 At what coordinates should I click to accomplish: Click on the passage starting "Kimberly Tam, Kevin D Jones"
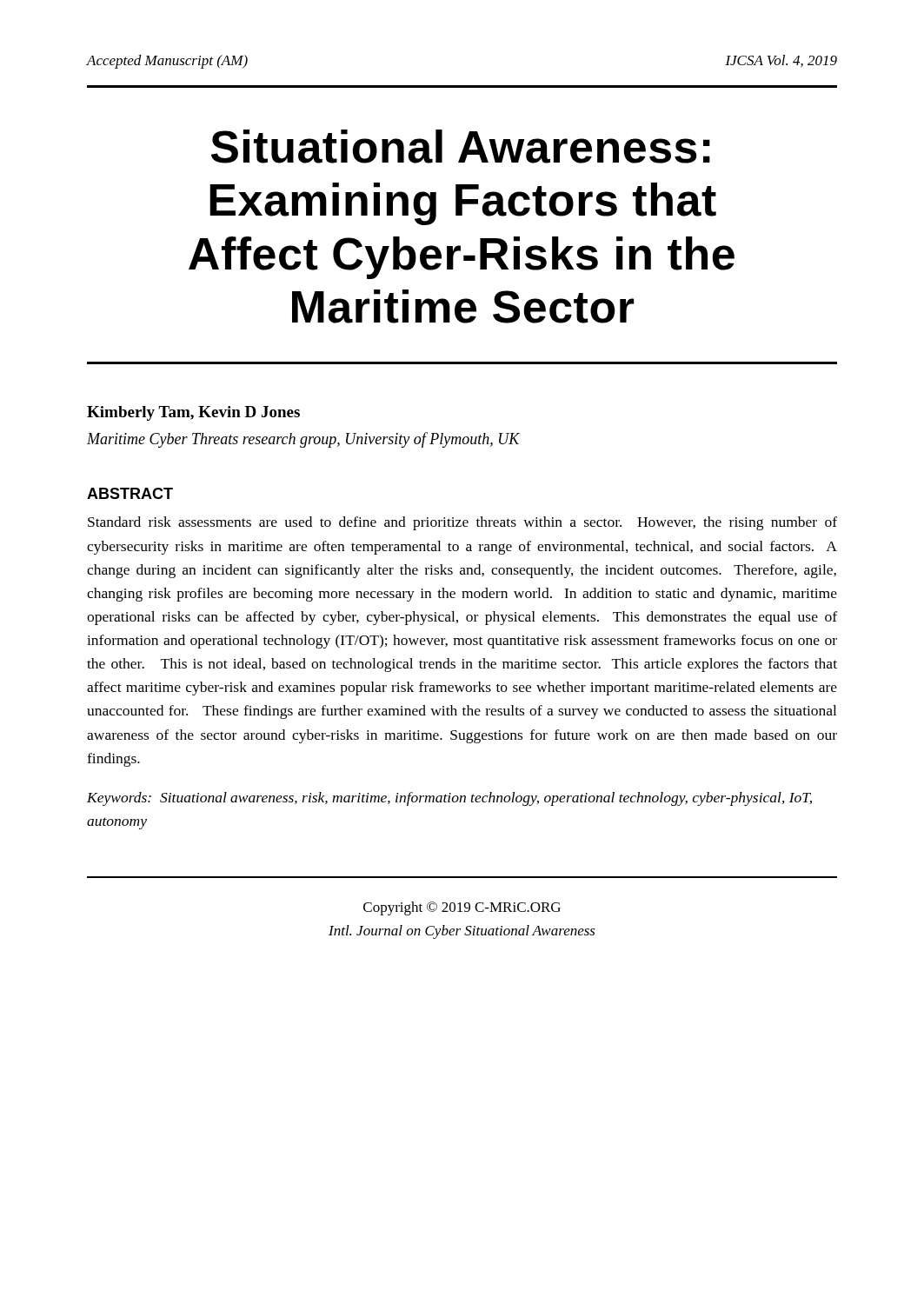click(x=462, y=426)
